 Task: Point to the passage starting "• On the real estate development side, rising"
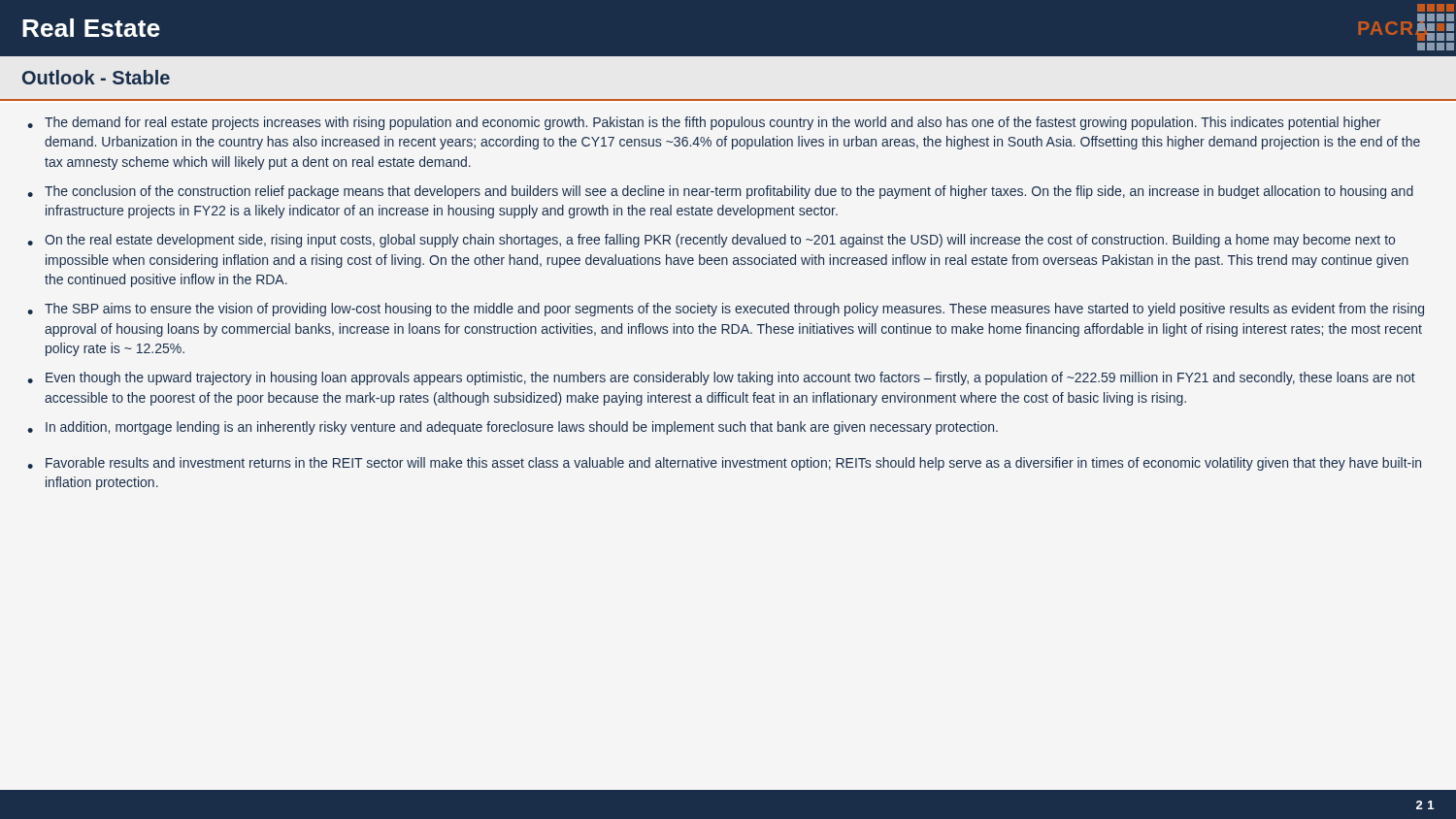click(728, 260)
